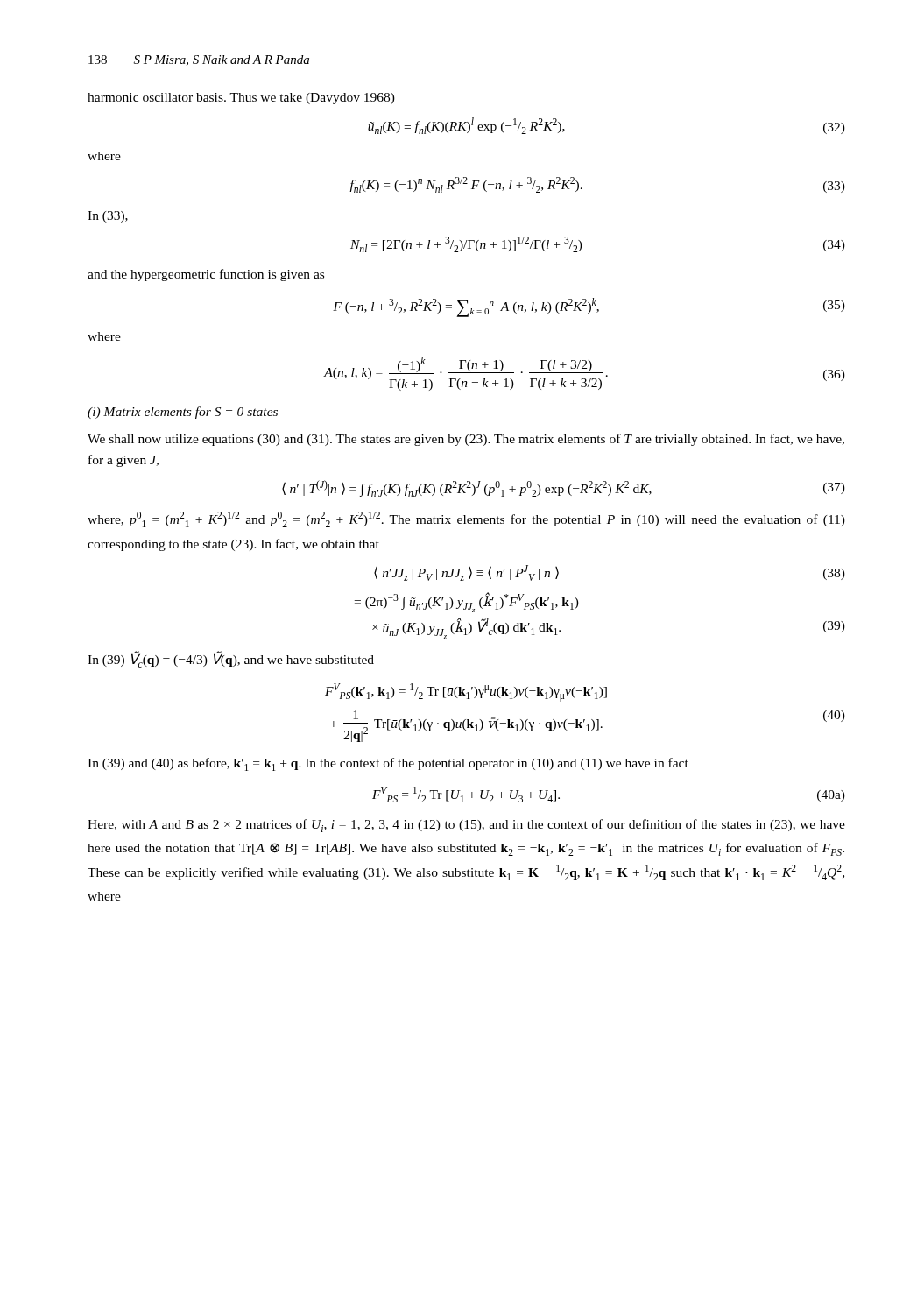Select the text block with the text "We shall now utilize equations"
This screenshot has height=1314, width=924.
pyautogui.click(x=466, y=450)
